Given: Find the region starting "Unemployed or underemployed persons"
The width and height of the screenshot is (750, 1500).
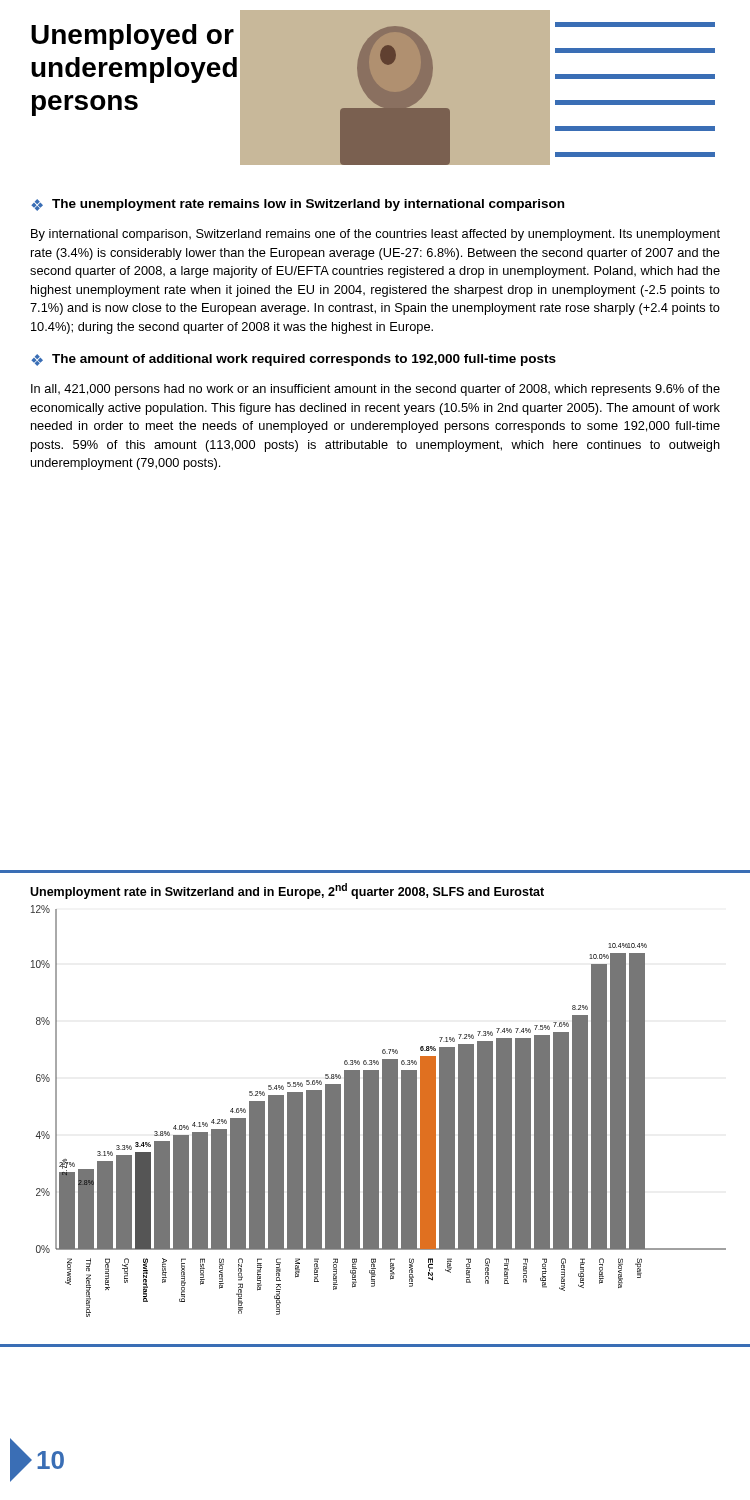Looking at the screenshot, I should 140,68.
